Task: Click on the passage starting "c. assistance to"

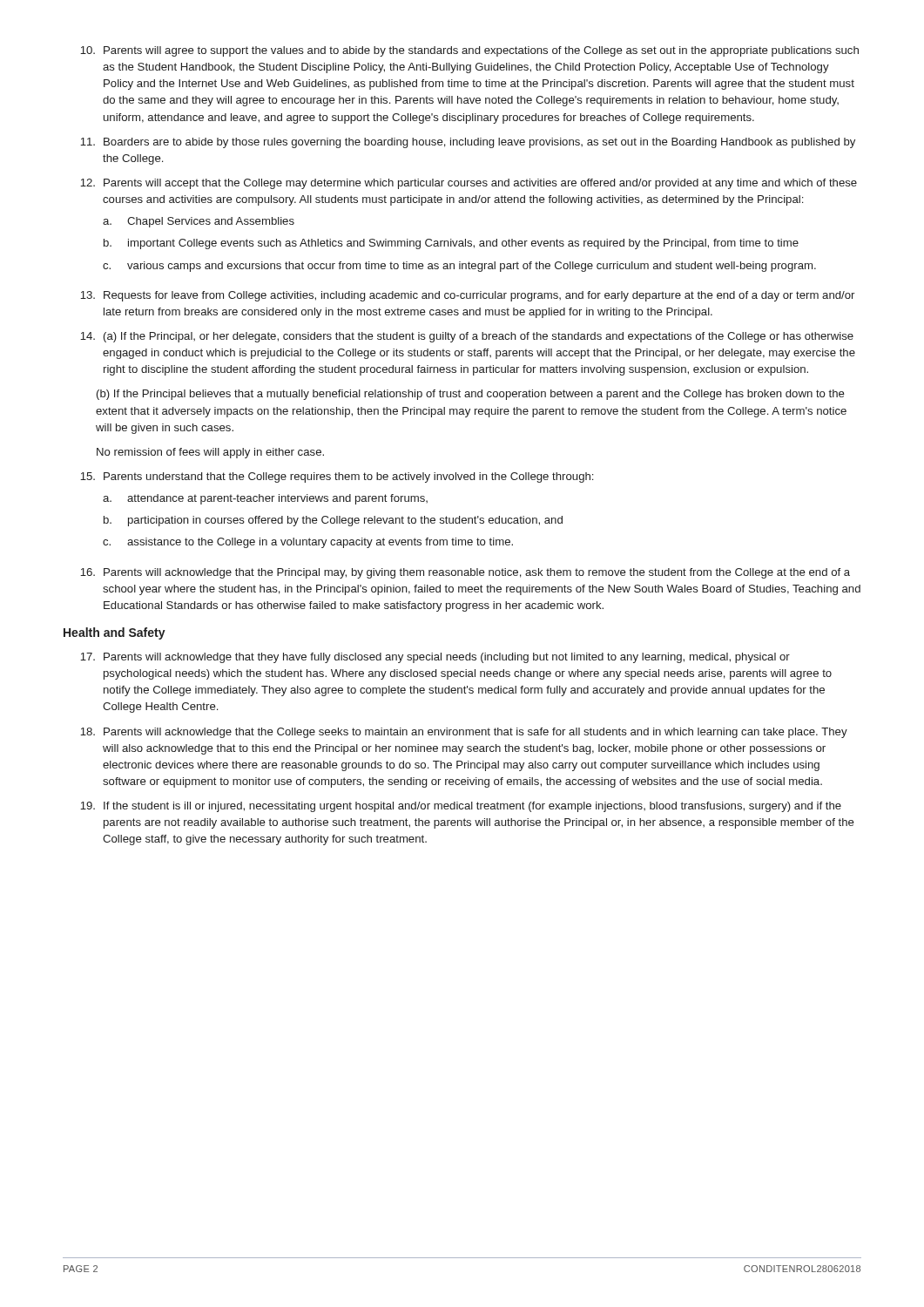Action: pyautogui.click(x=482, y=542)
